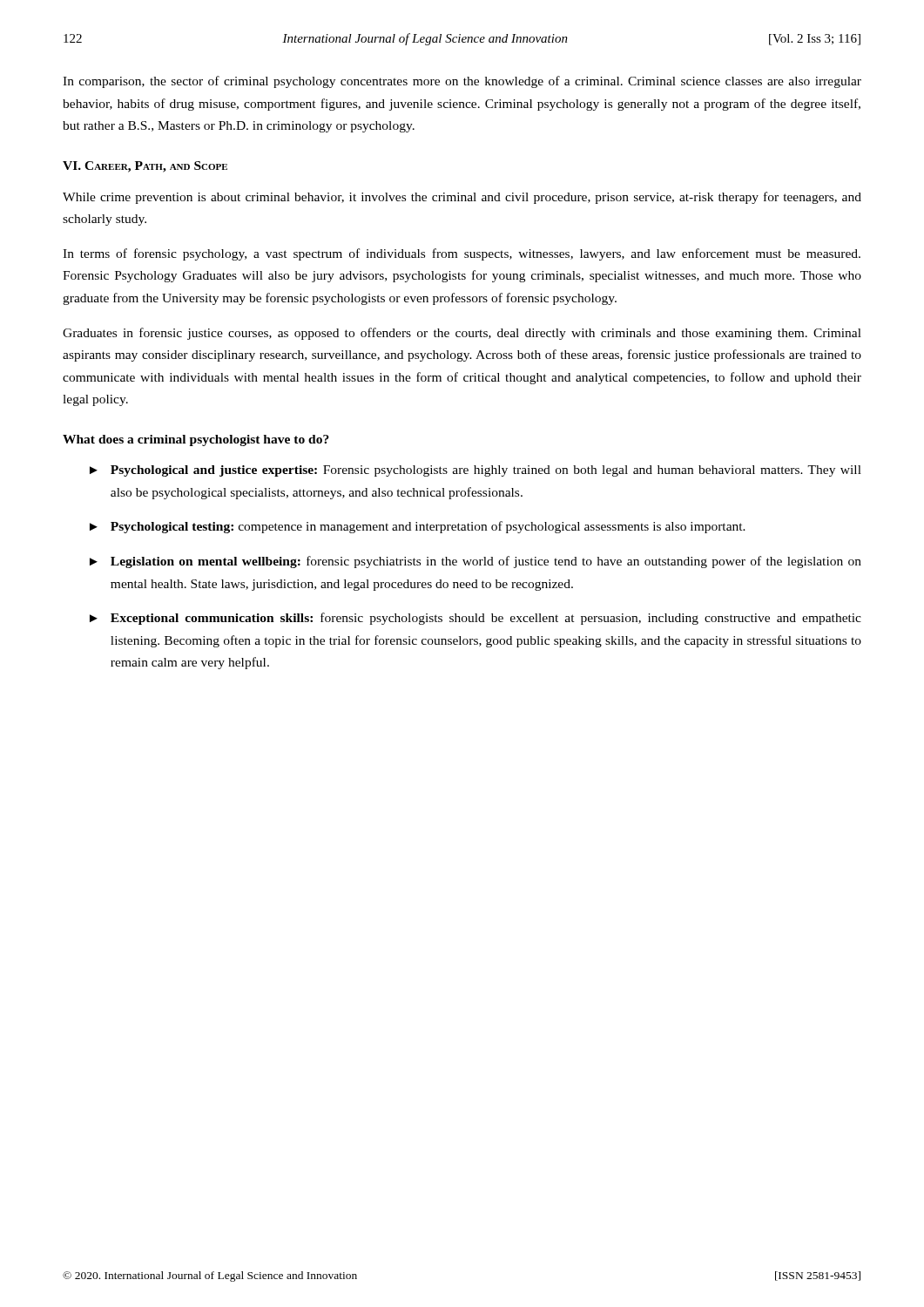Select the text block starting "In terms of forensic psychology, a vast"
Viewport: 924px width, 1307px height.
(462, 275)
